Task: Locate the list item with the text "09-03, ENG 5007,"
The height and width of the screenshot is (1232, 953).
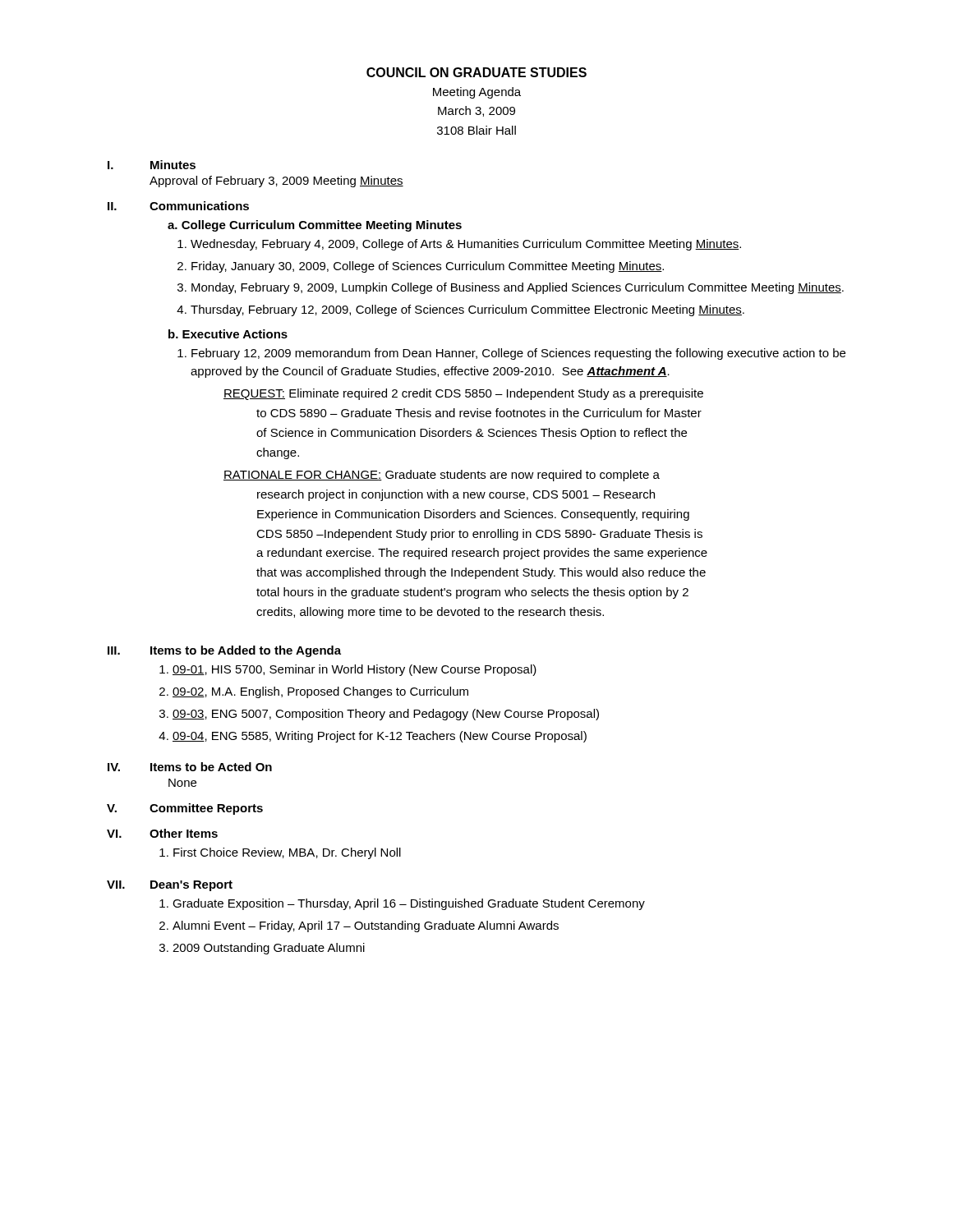Action: pos(386,713)
